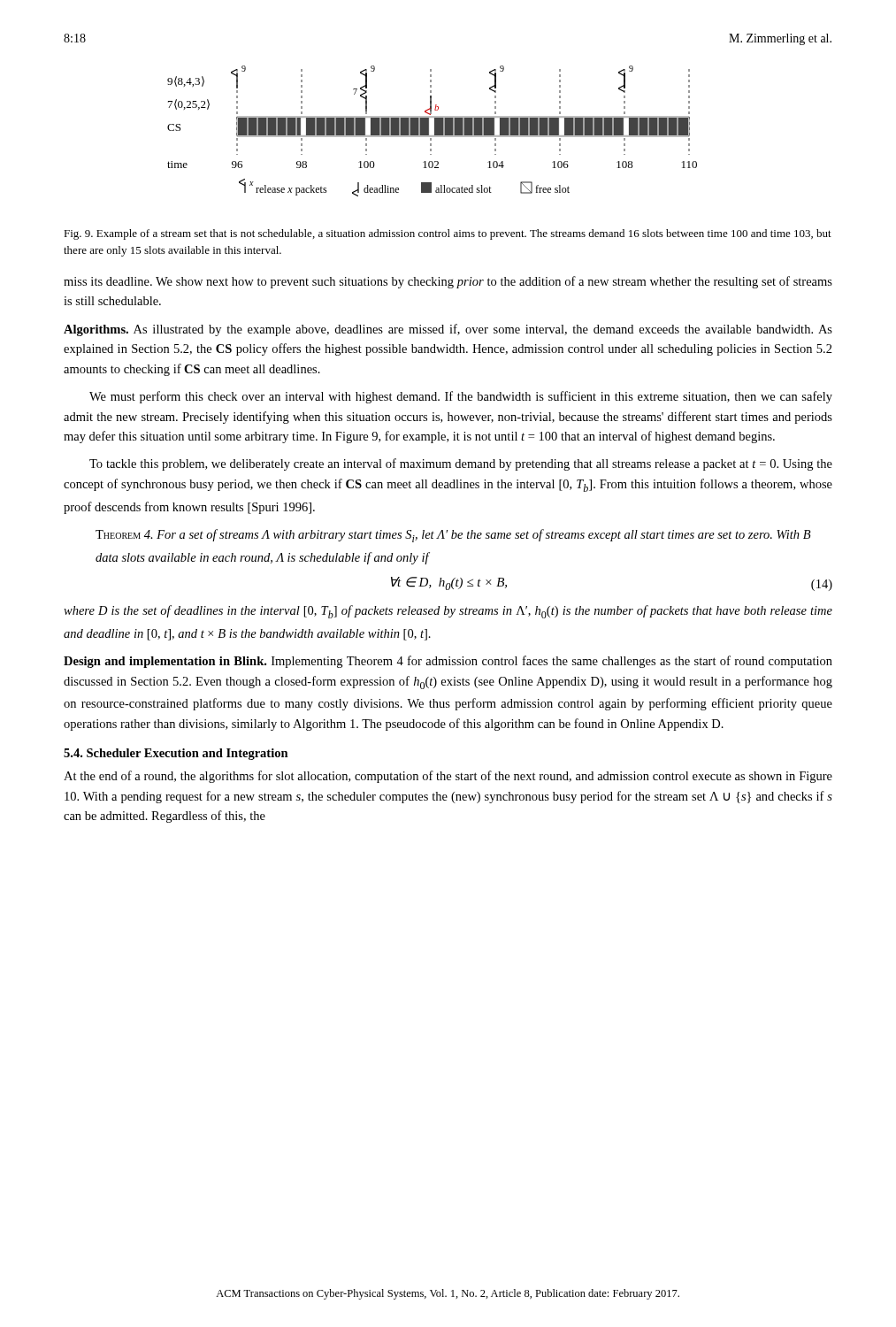
Task: Click on the text block containing "Algorithms. As illustrated by"
Action: [448, 418]
